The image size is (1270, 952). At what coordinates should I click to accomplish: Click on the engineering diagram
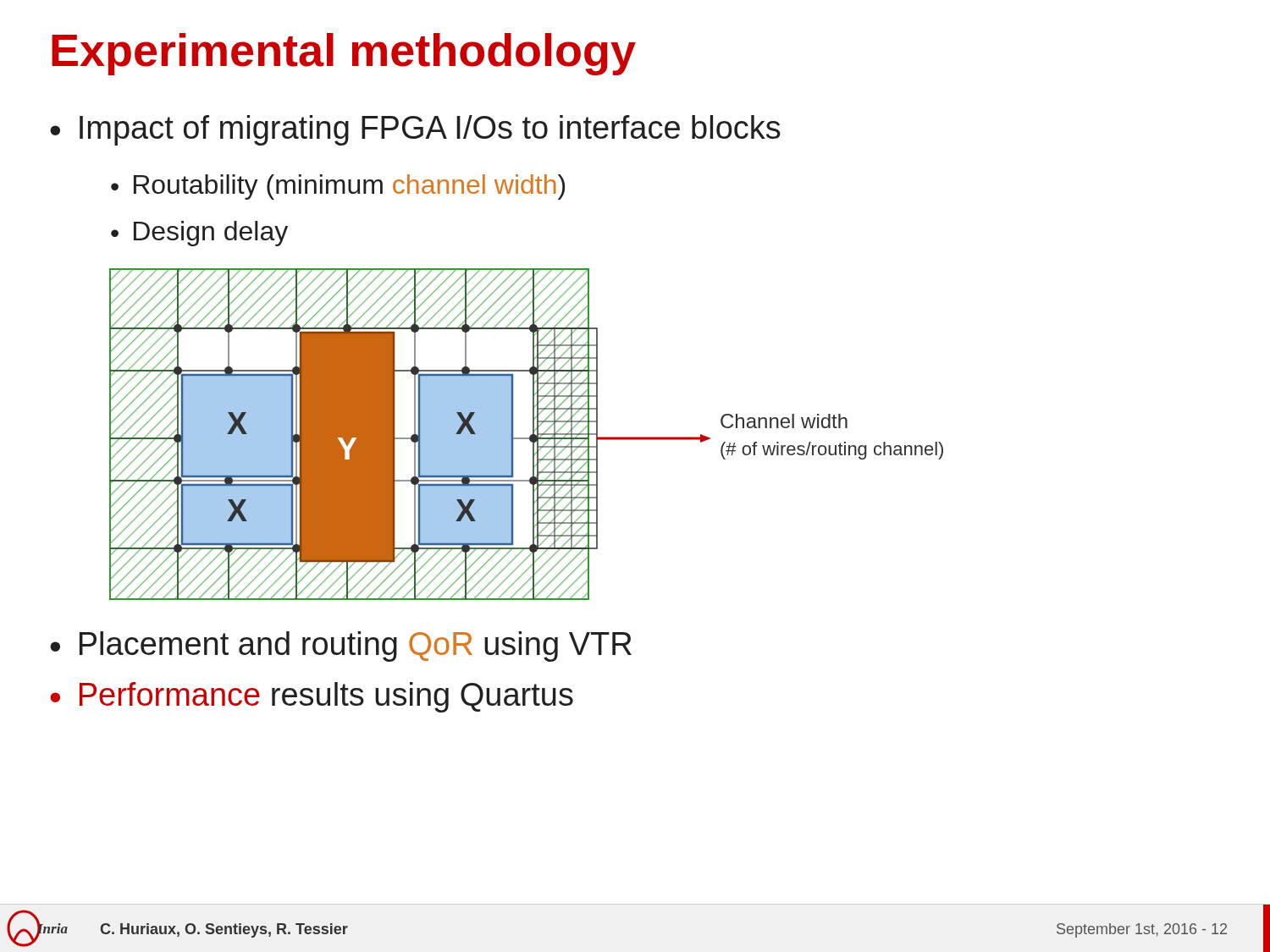pyautogui.click(x=626, y=434)
